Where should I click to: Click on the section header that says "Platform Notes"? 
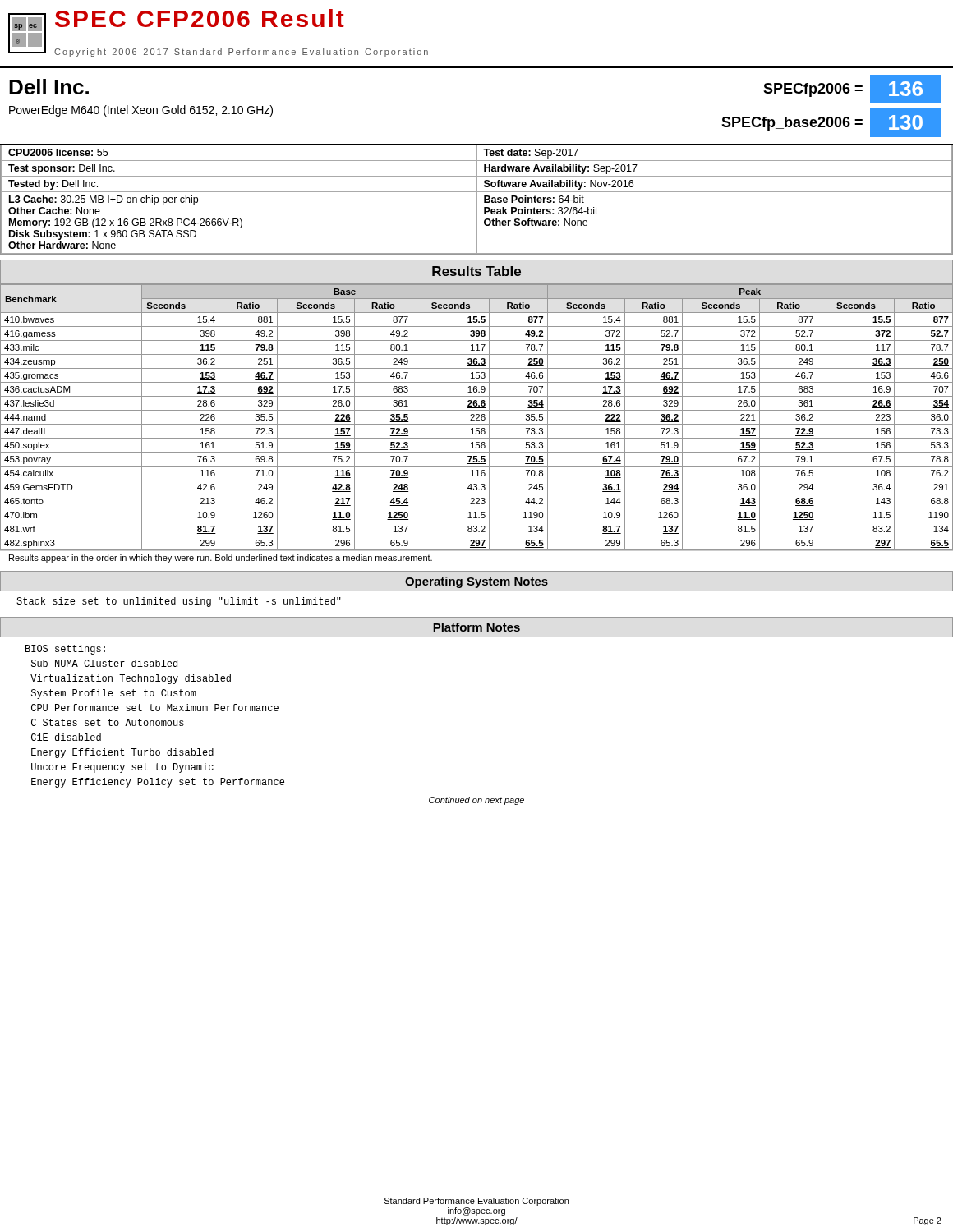(476, 627)
